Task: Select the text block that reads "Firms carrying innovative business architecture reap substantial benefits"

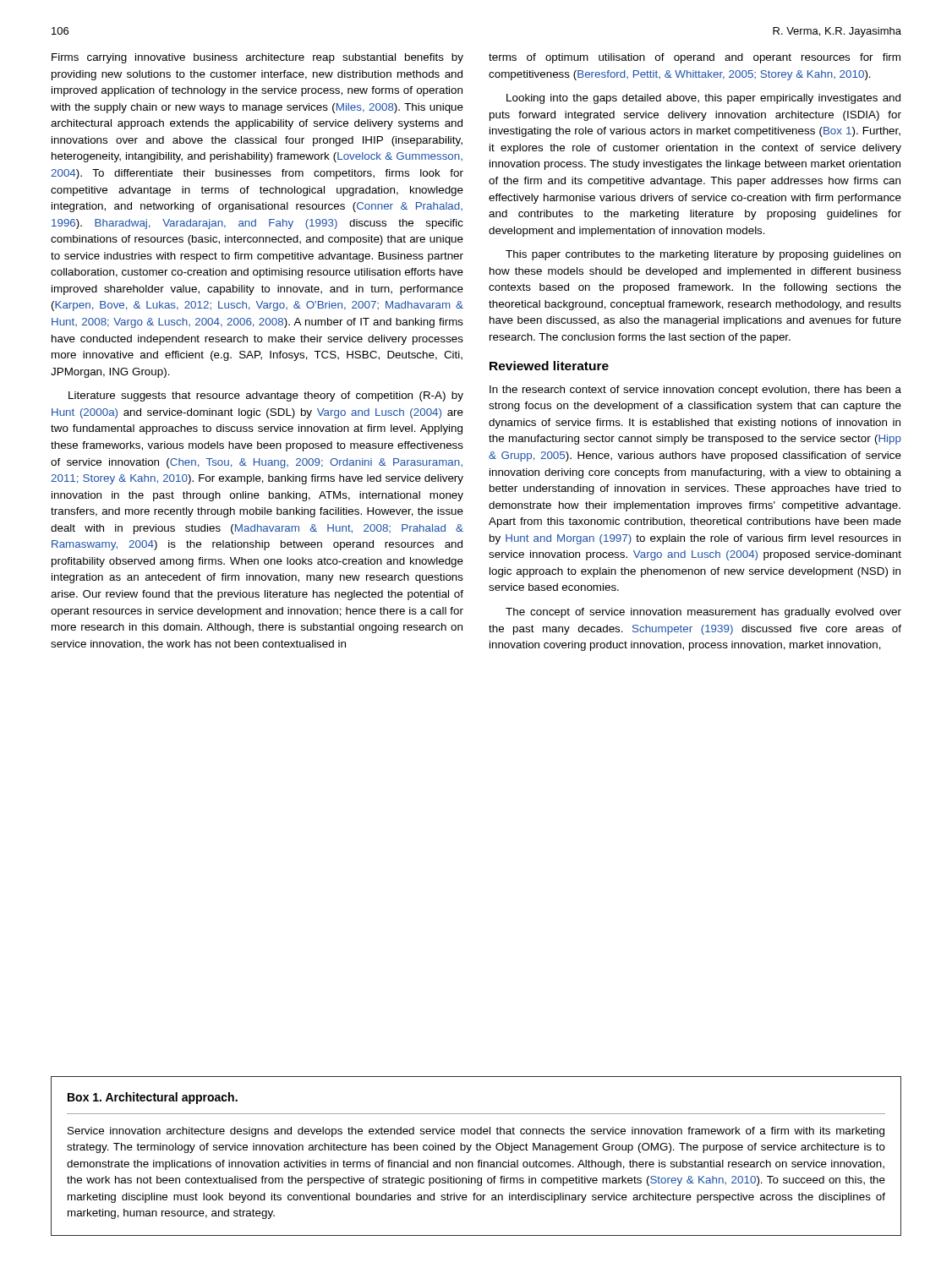Action: (257, 351)
